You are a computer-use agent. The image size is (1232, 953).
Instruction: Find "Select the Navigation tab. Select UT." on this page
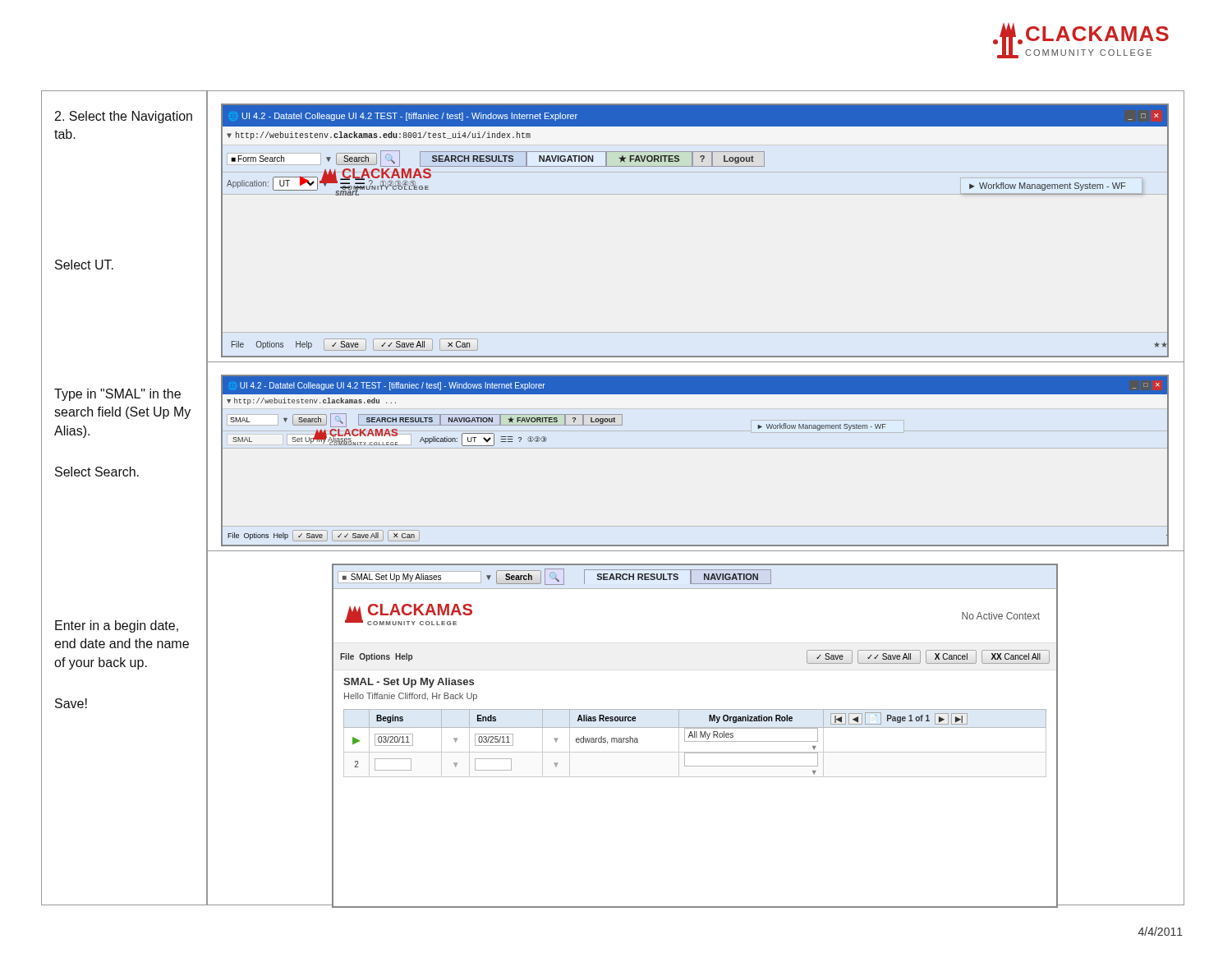(124, 117)
